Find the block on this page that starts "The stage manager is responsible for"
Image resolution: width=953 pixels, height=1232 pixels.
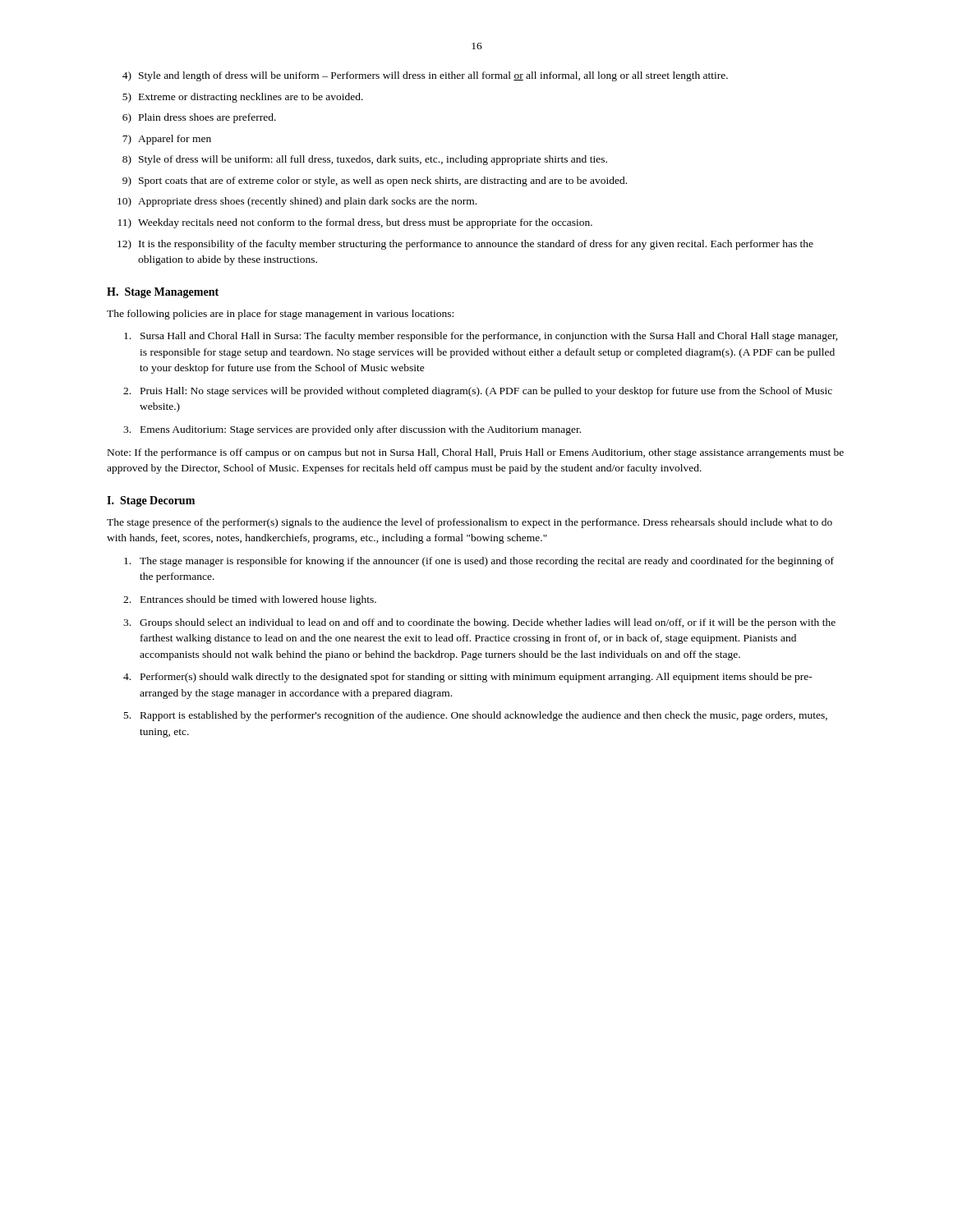pos(476,569)
